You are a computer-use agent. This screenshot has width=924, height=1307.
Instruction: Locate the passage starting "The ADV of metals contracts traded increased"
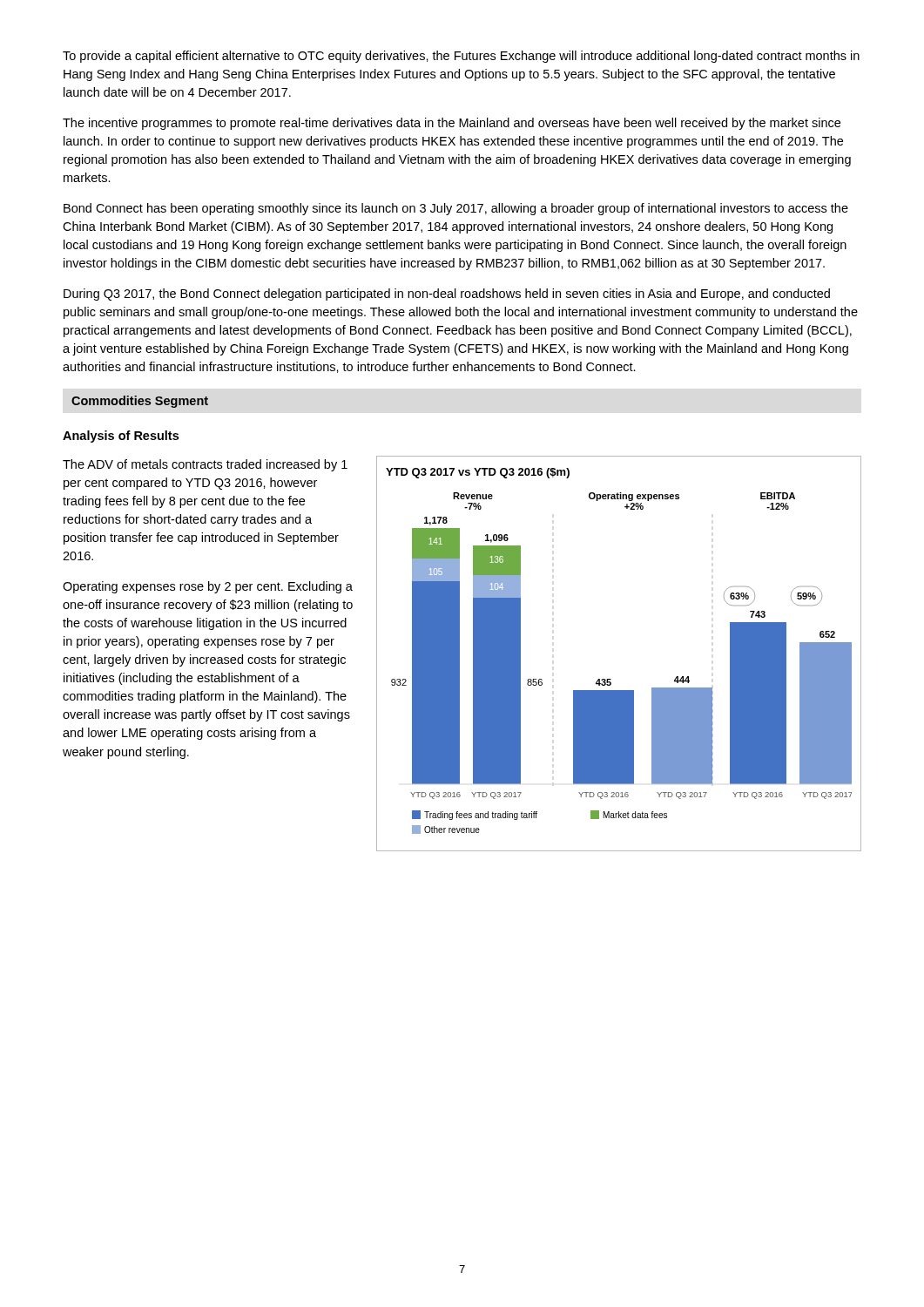point(211,511)
